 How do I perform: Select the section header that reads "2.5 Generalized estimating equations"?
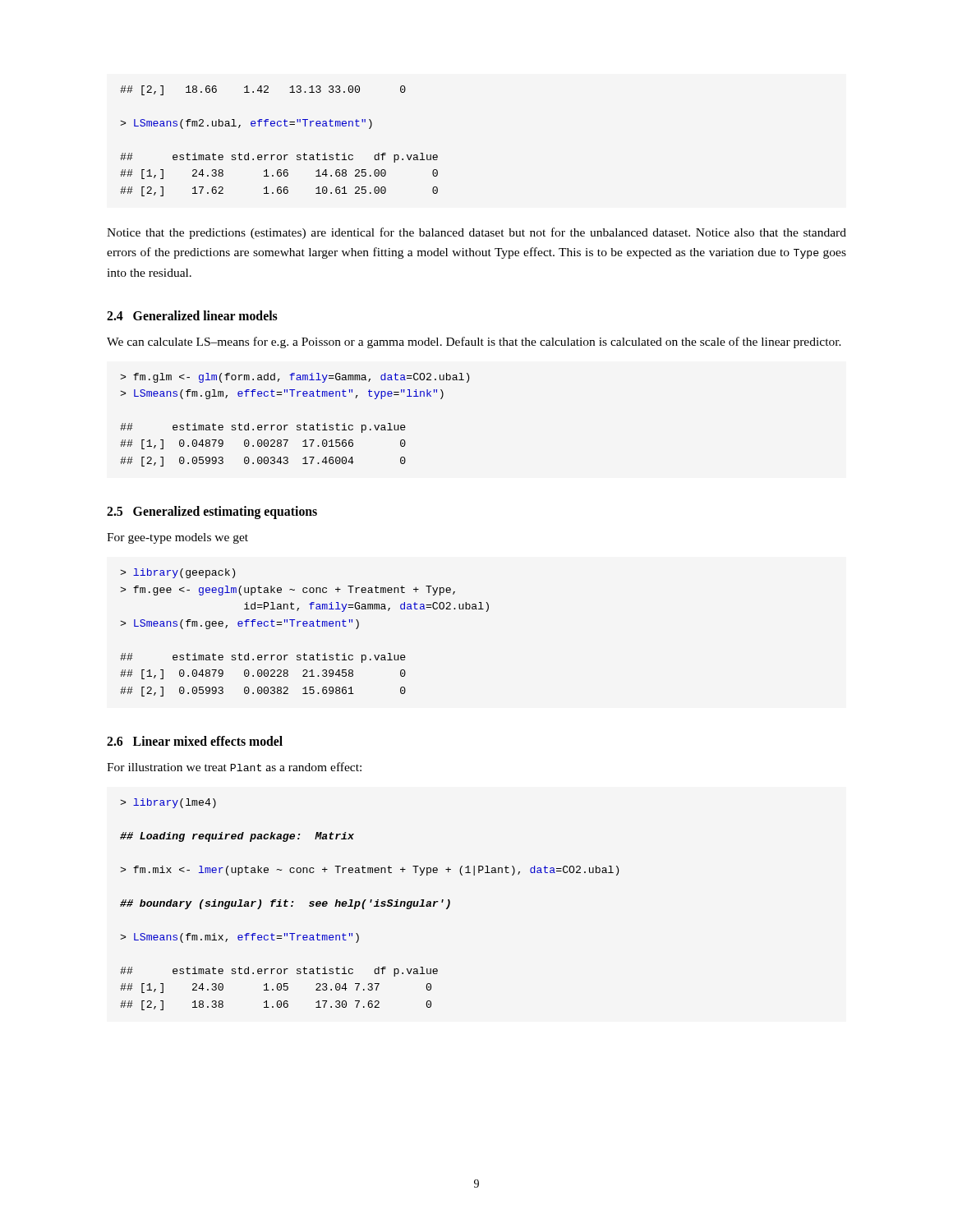point(212,512)
